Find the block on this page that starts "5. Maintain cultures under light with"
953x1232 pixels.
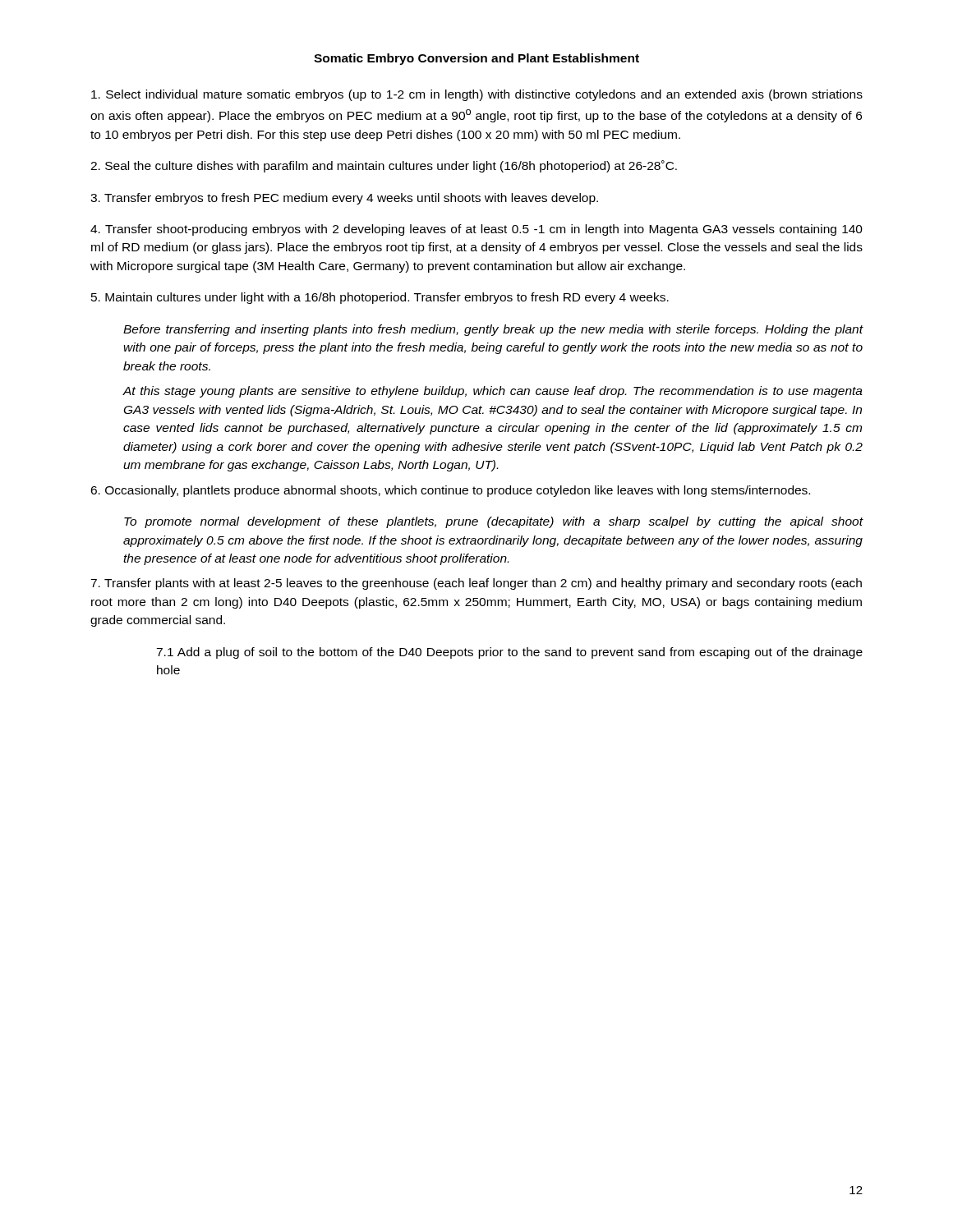[380, 297]
